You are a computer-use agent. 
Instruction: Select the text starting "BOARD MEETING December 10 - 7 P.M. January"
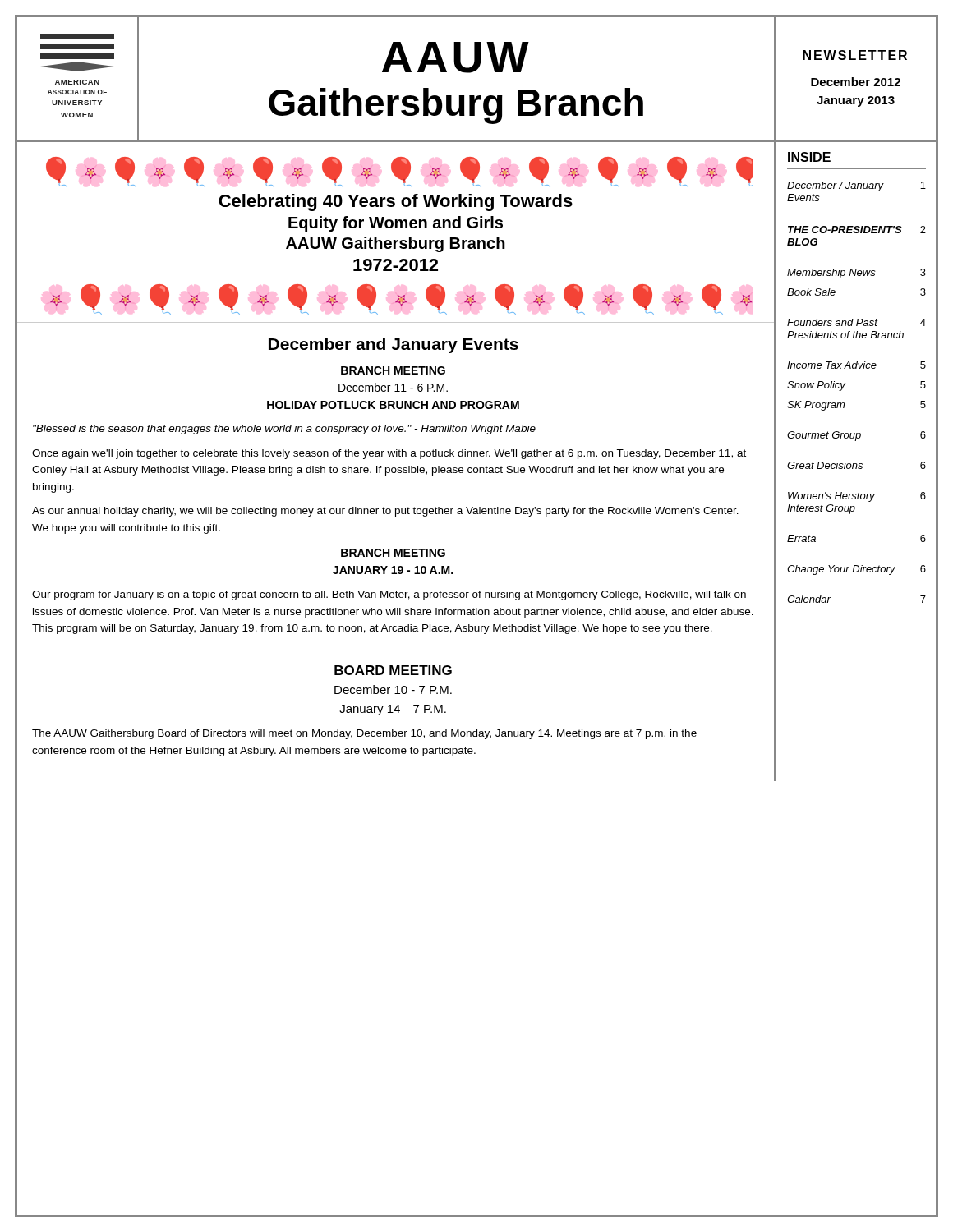[x=393, y=689]
